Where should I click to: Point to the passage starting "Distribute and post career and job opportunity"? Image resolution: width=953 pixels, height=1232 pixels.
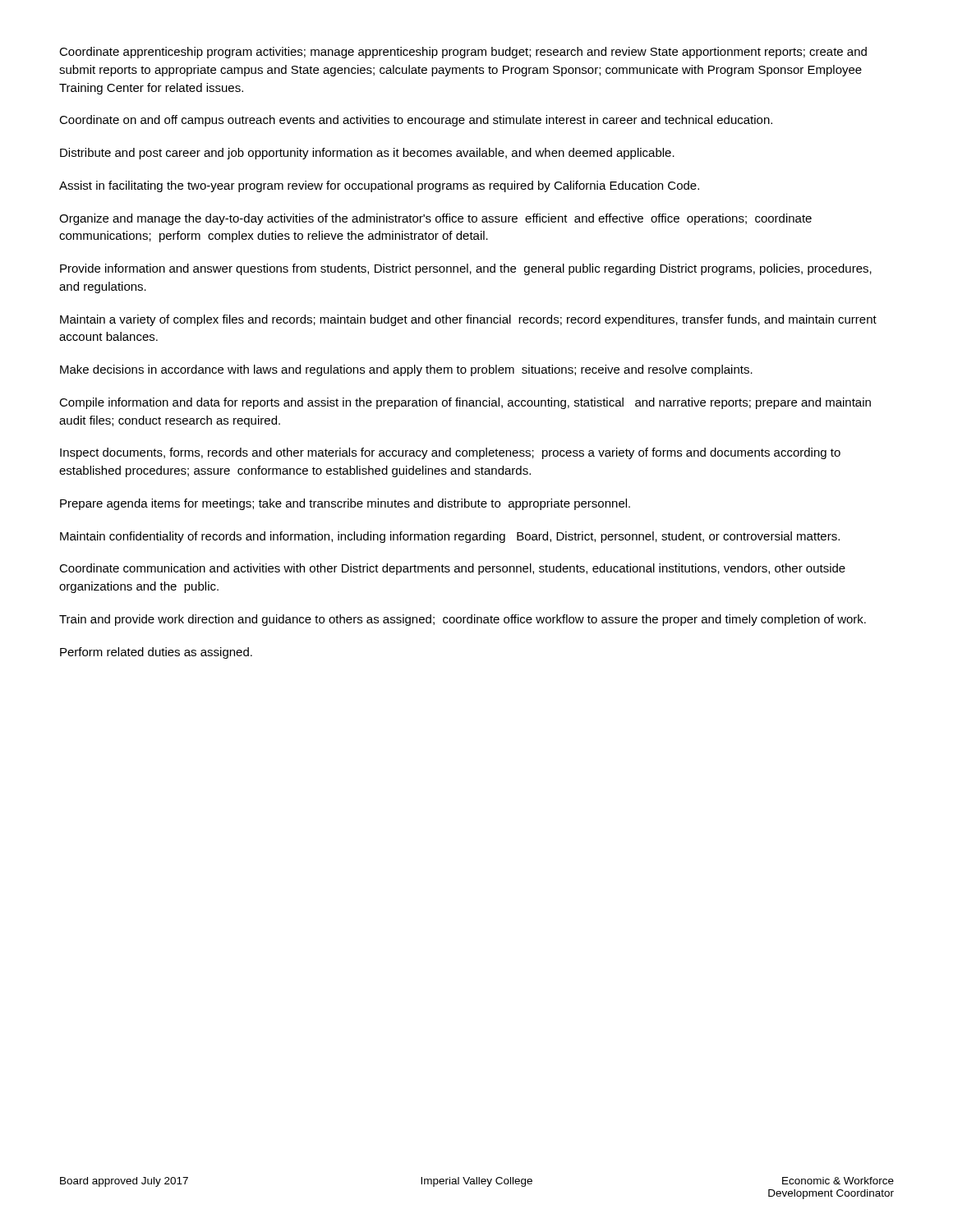coord(367,152)
